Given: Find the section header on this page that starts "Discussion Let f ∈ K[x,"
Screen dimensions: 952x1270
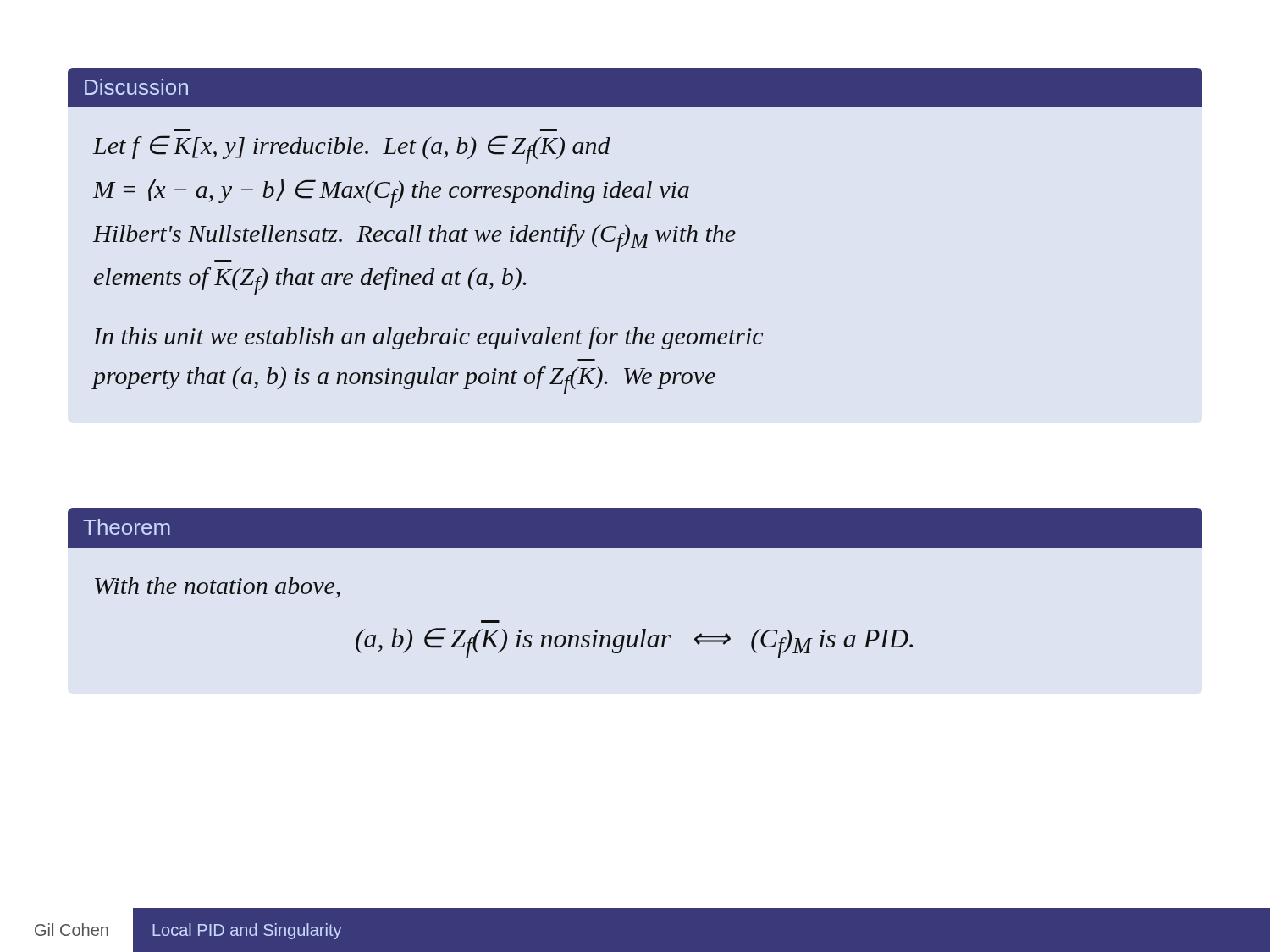Looking at the screenshot, I should pyautogui.click(x=635, y=246).
